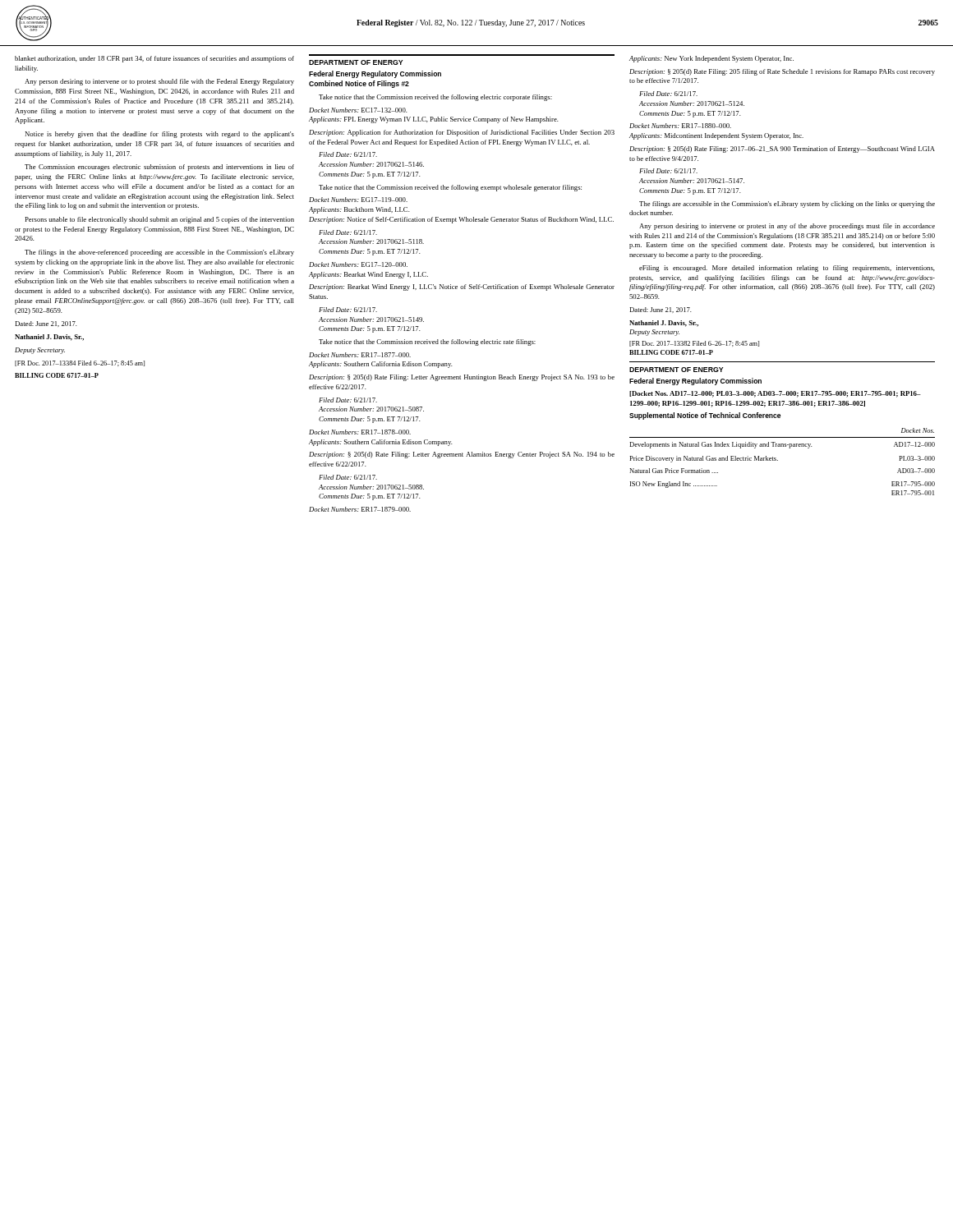Find the block starting "Combined Notice of Filings #2"
Screen dimensions: 1232x953
click(x=359, y=84)
